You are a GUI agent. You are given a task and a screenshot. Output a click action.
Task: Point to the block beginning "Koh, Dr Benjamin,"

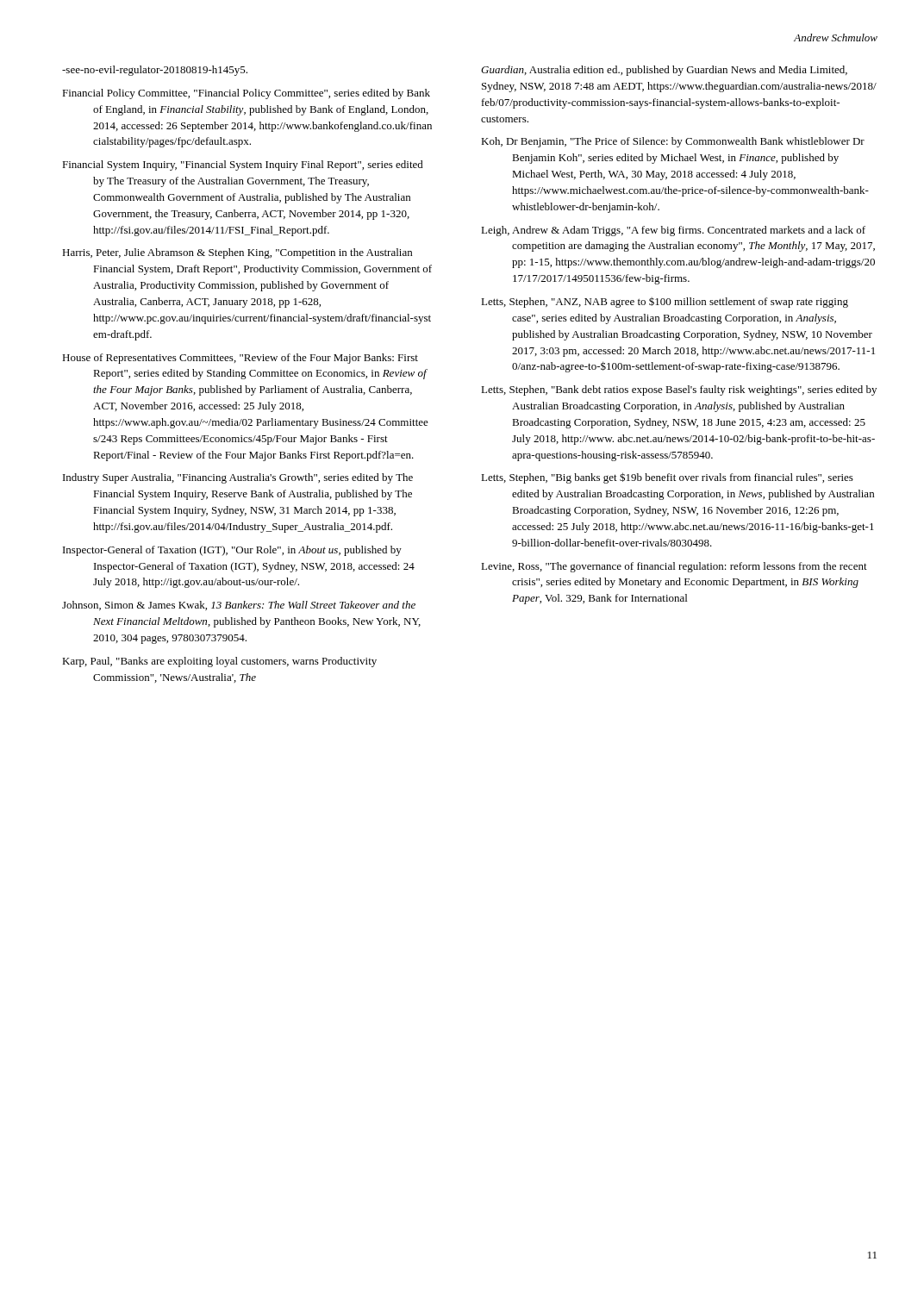(675, 174)
